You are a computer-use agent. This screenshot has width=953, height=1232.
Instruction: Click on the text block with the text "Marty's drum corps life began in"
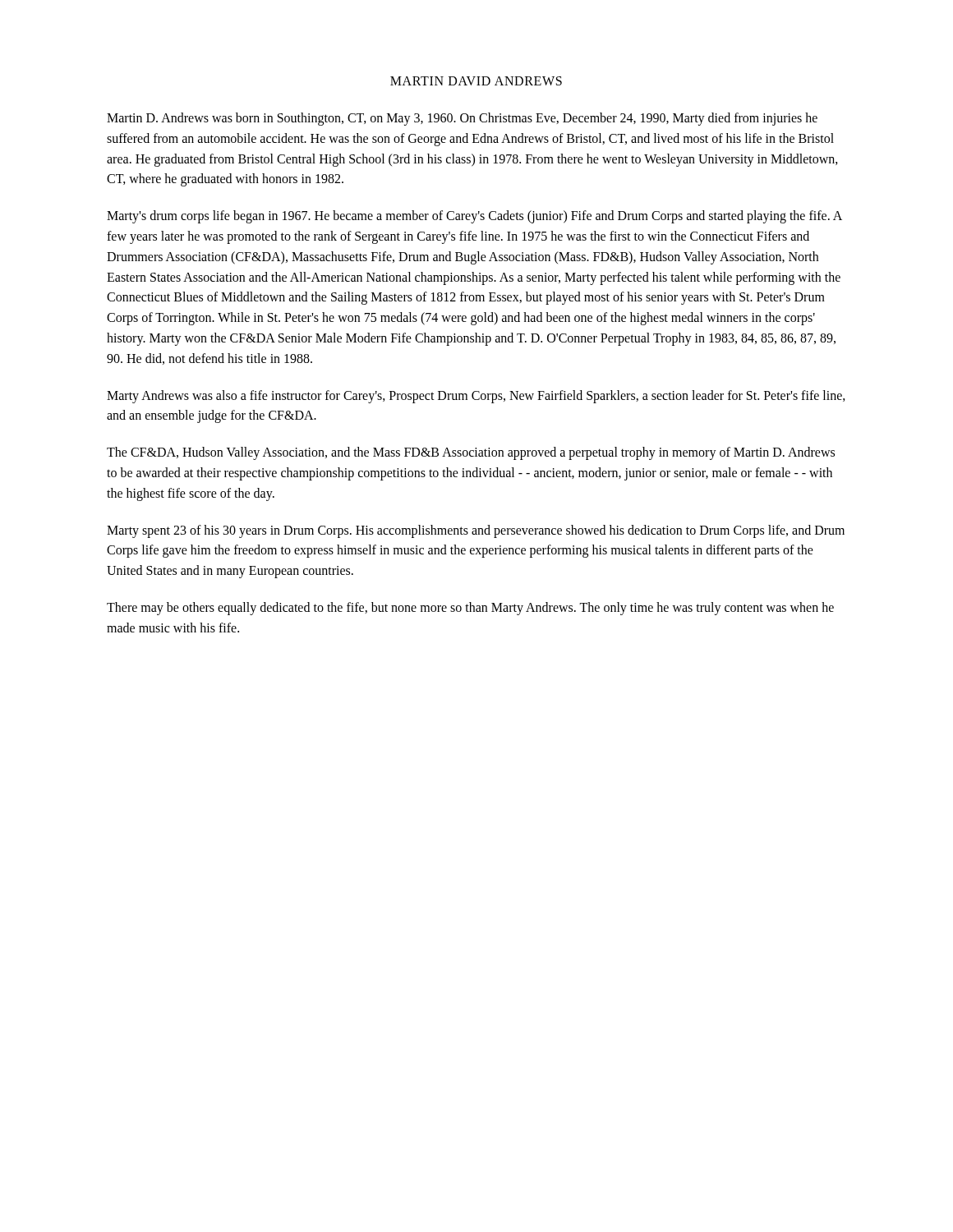click(x=474, y=287)
